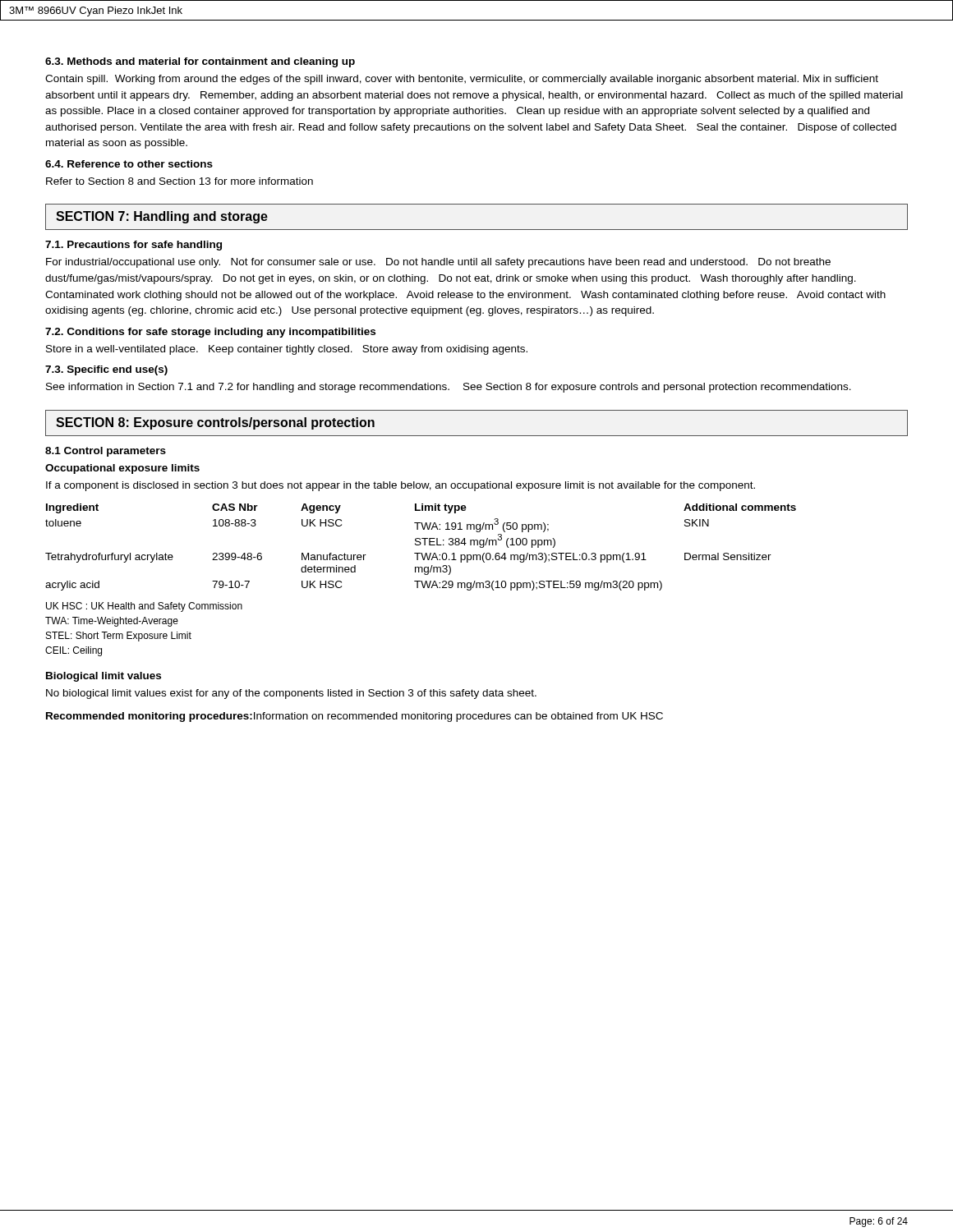Find "SECTION 8: Exposure controls/personal protection" on this page

[215, 422]
